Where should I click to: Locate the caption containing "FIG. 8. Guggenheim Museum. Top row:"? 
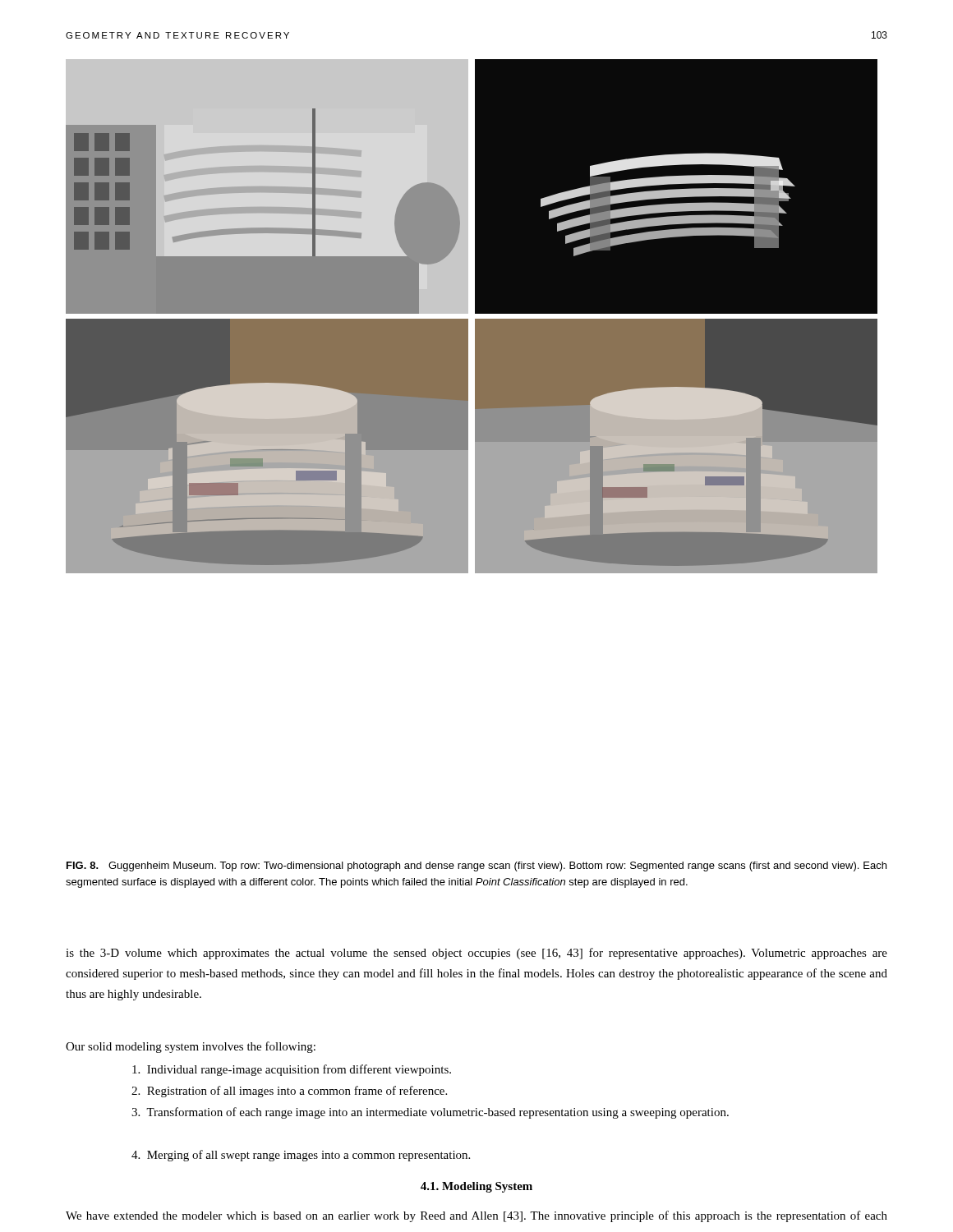click(x=476, y=873)
